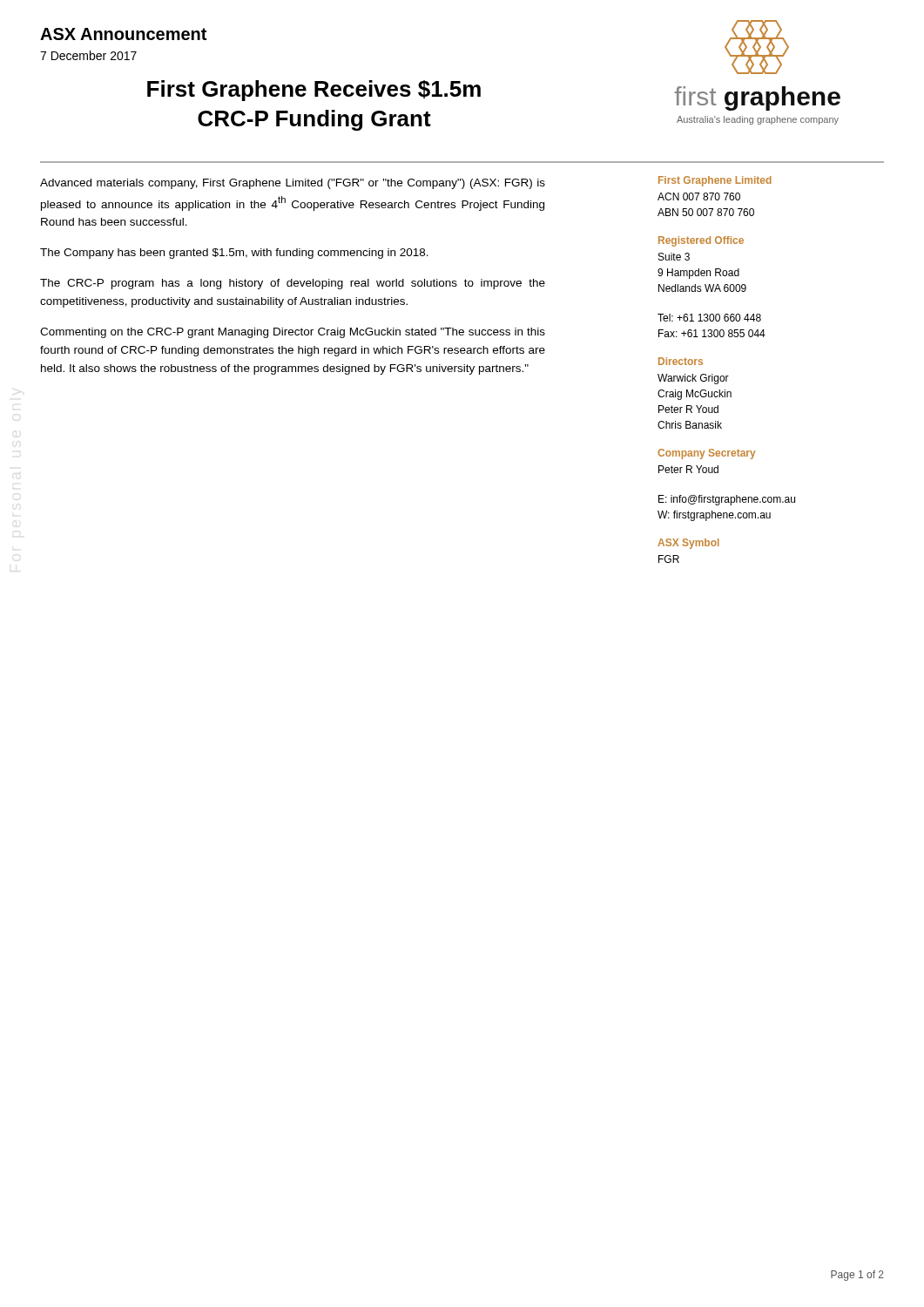Click on the text that reads "7 December 2017"

pos(89,56)
